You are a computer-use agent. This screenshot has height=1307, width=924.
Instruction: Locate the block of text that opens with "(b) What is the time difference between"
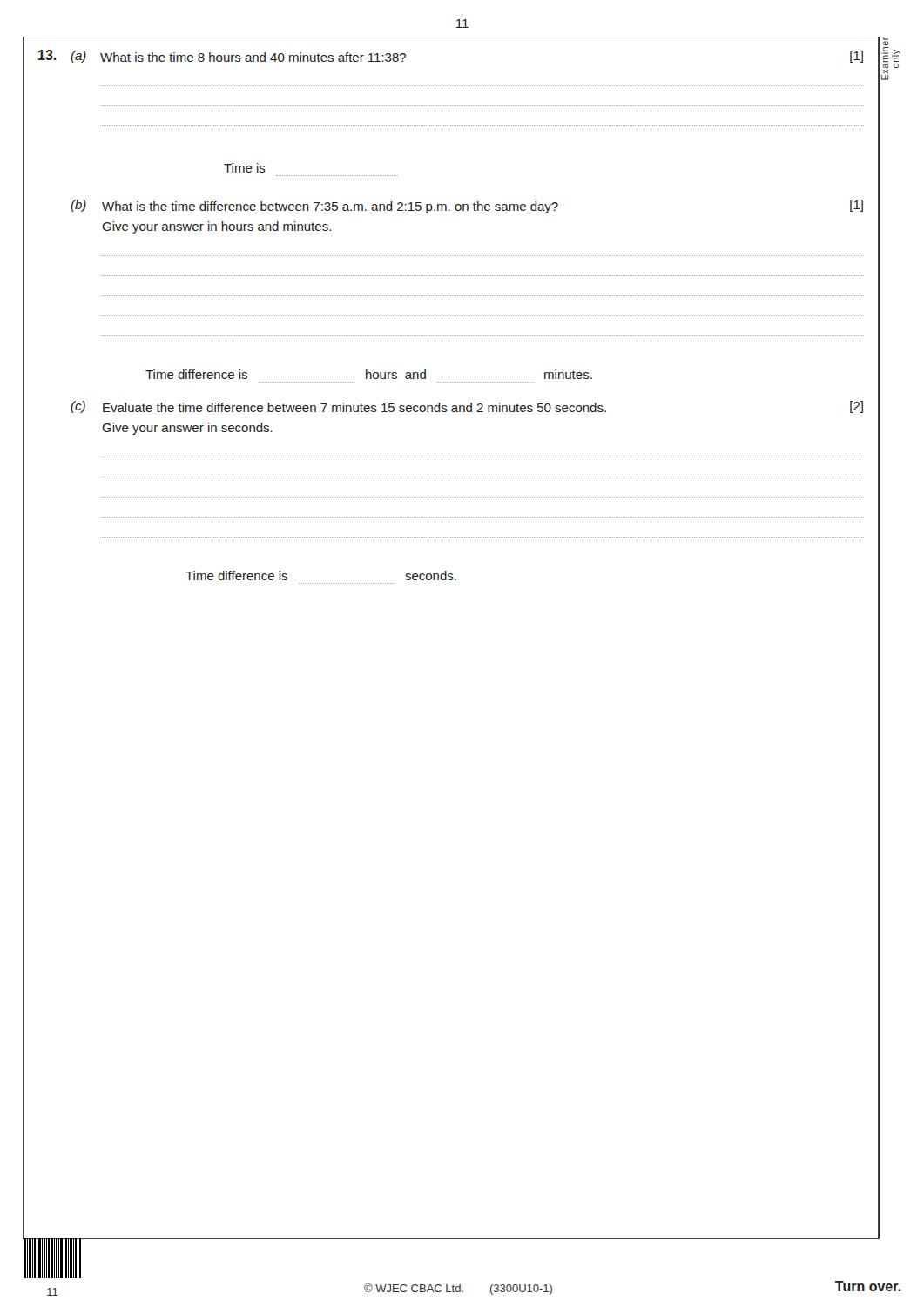467,217
